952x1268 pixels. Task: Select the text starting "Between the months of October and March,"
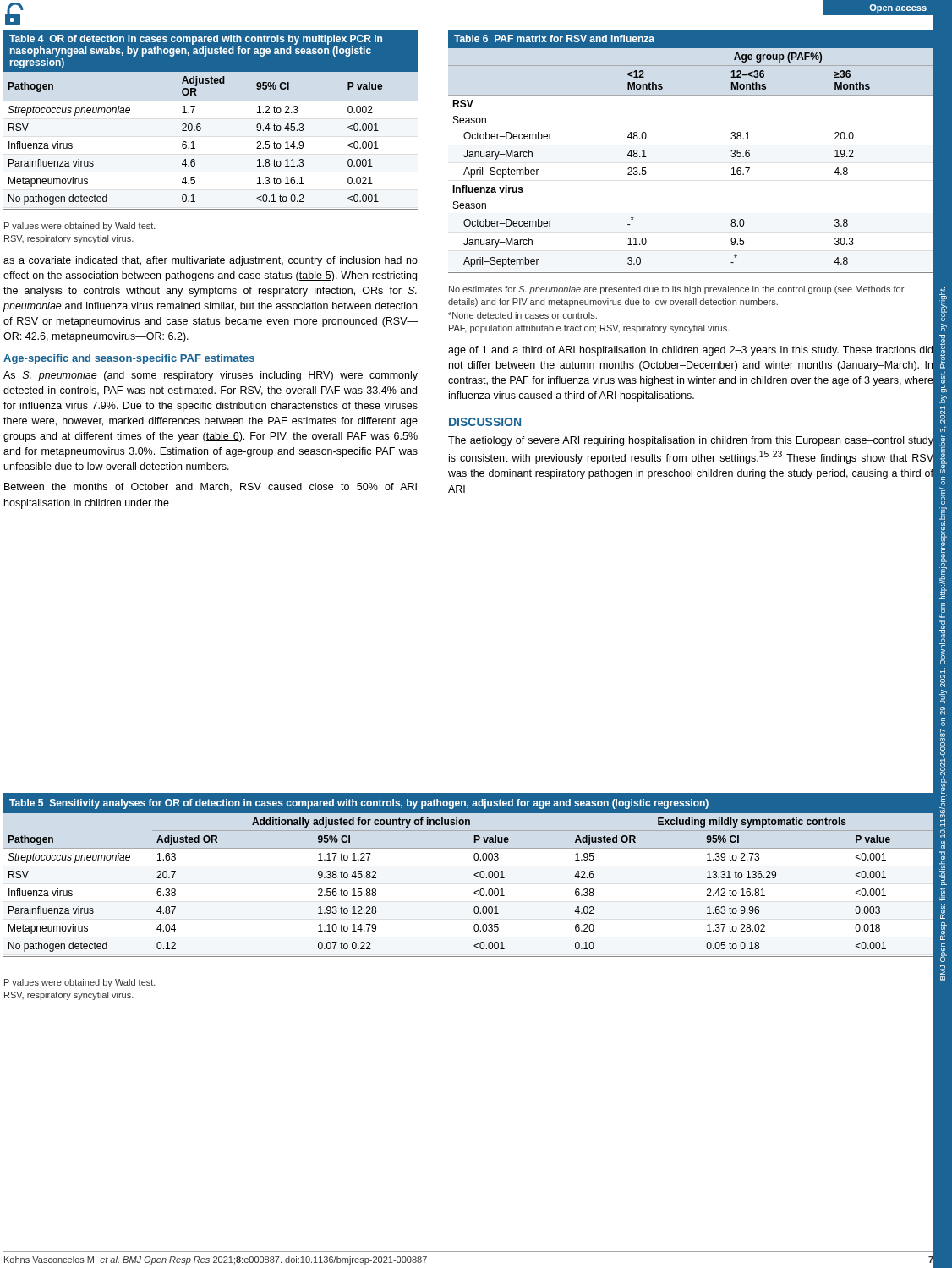pyautogui.click(x=211, y=495)
